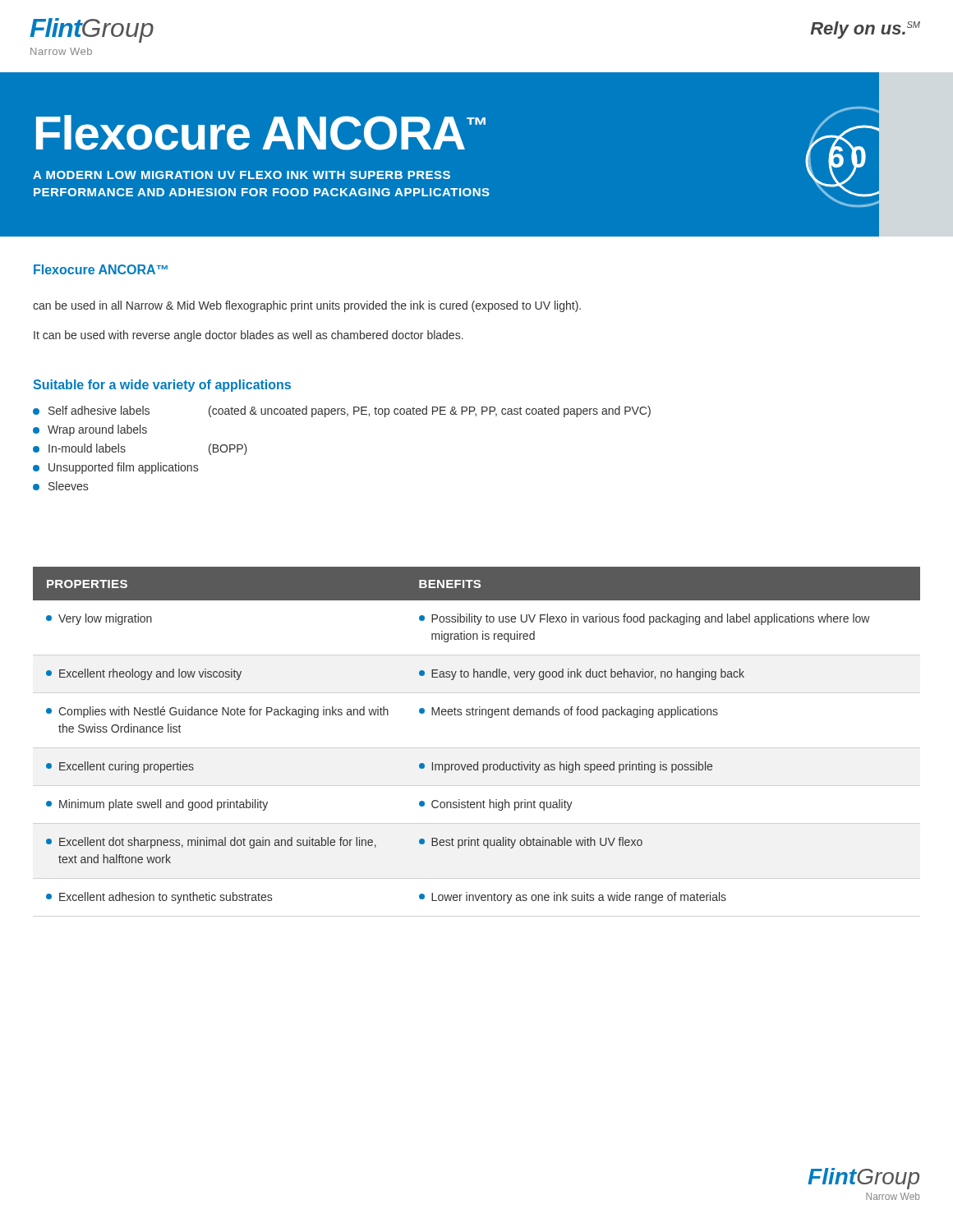Point to "Wrap around labels"
953x1232 pixels.
[90, 430]
